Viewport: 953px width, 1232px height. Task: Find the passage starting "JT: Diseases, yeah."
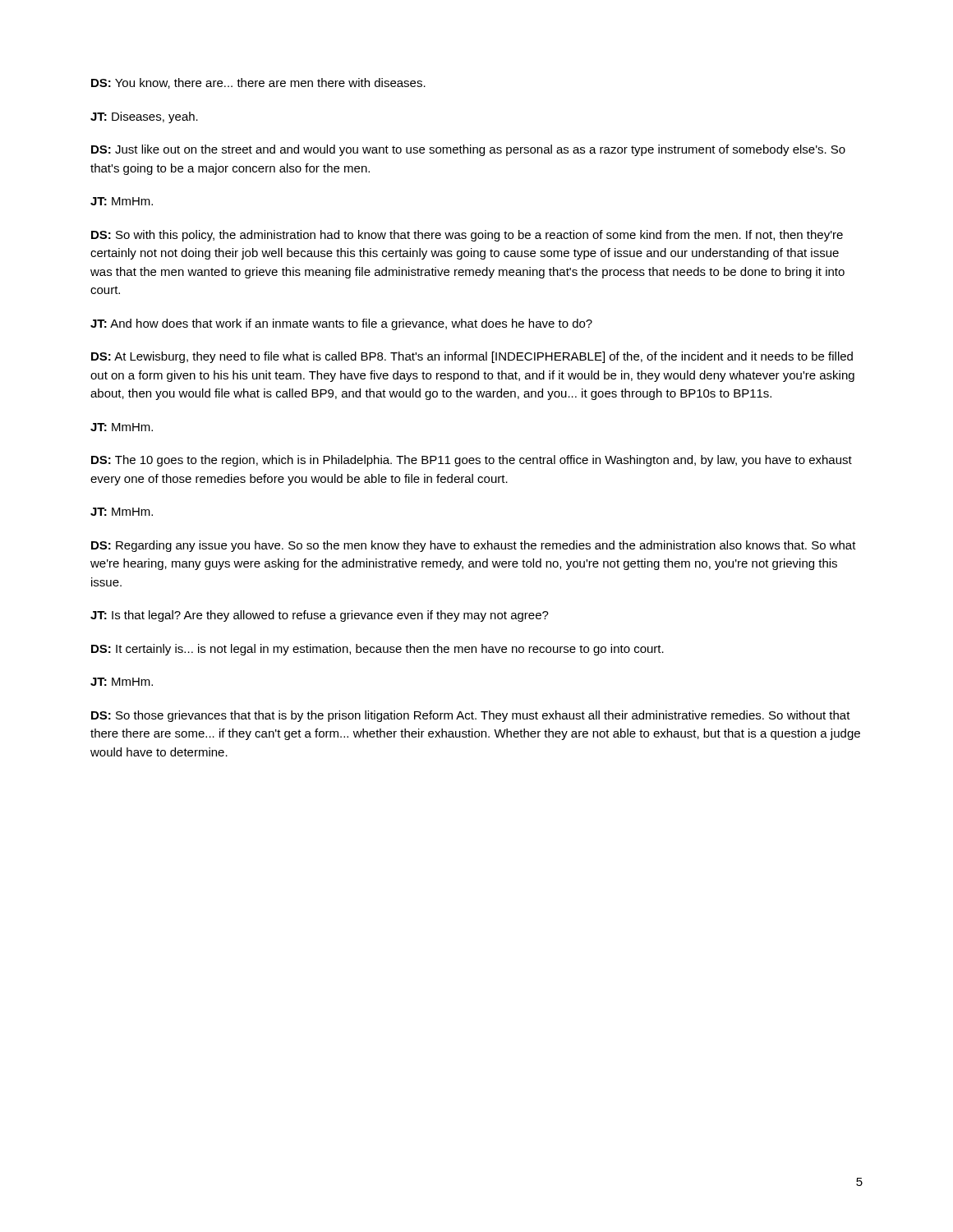coord(144,116)
